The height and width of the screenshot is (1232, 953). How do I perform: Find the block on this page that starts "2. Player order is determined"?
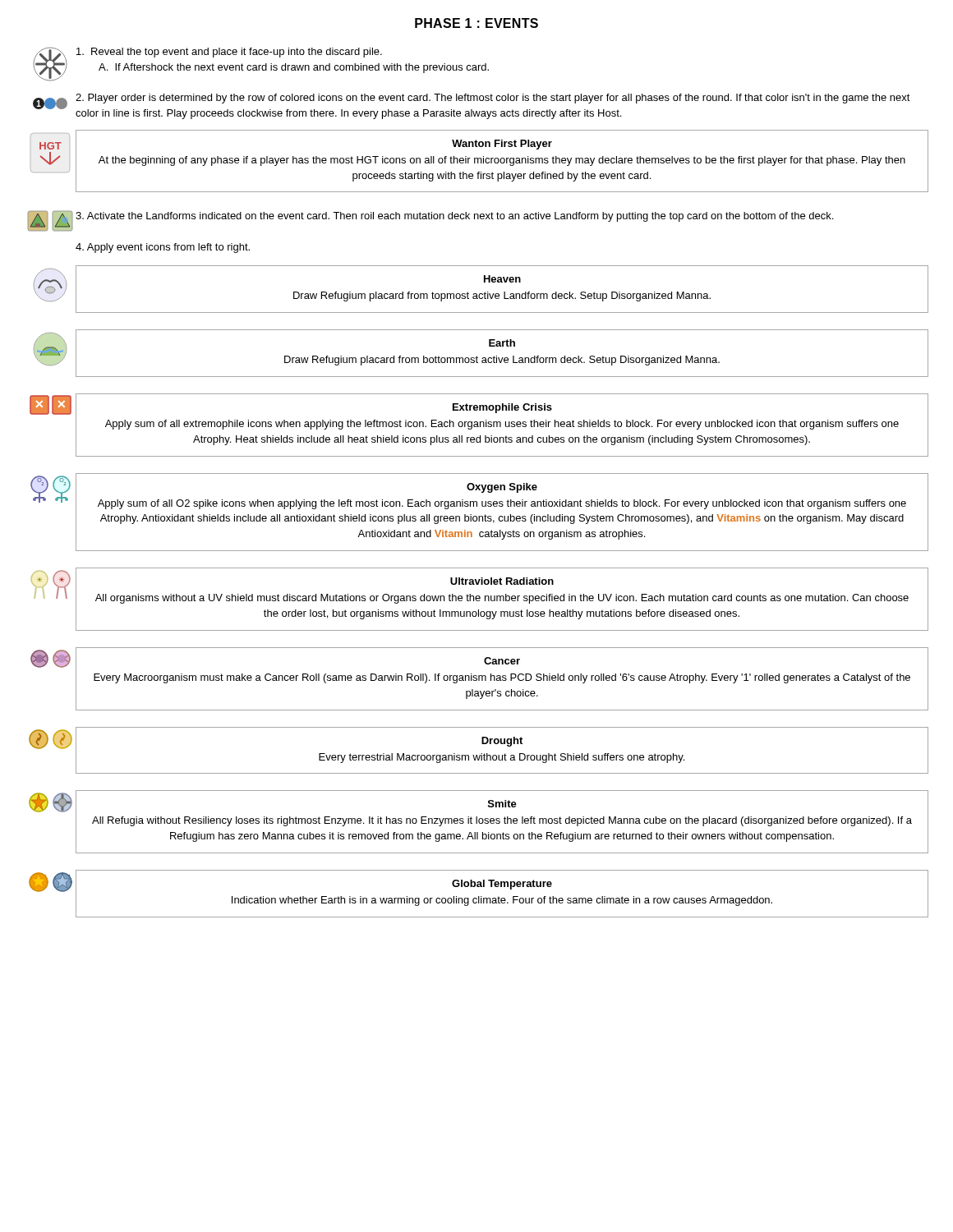pyautogui.click(x=493, y=105)
